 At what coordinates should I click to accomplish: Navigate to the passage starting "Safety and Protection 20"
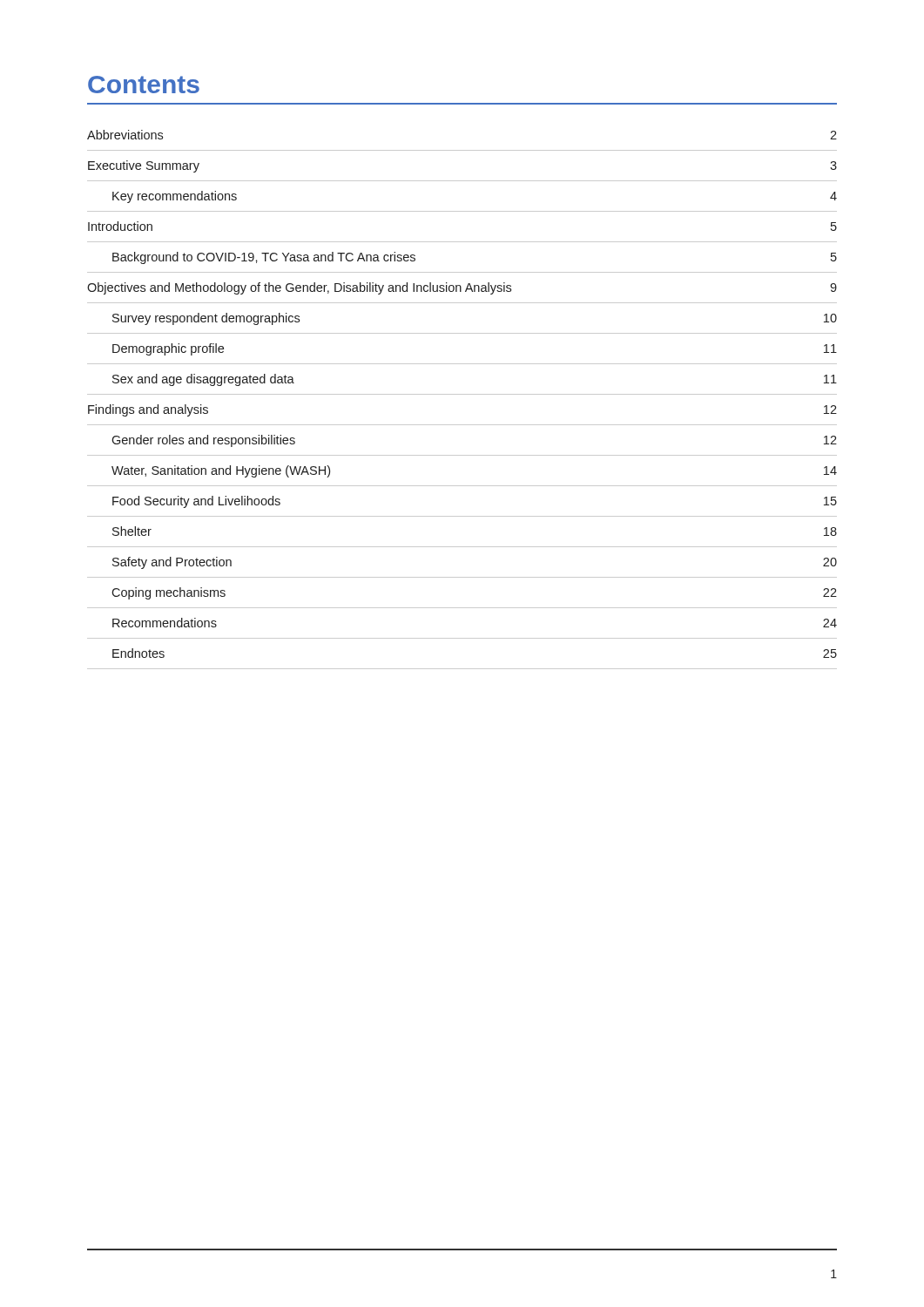pos(170,562)
